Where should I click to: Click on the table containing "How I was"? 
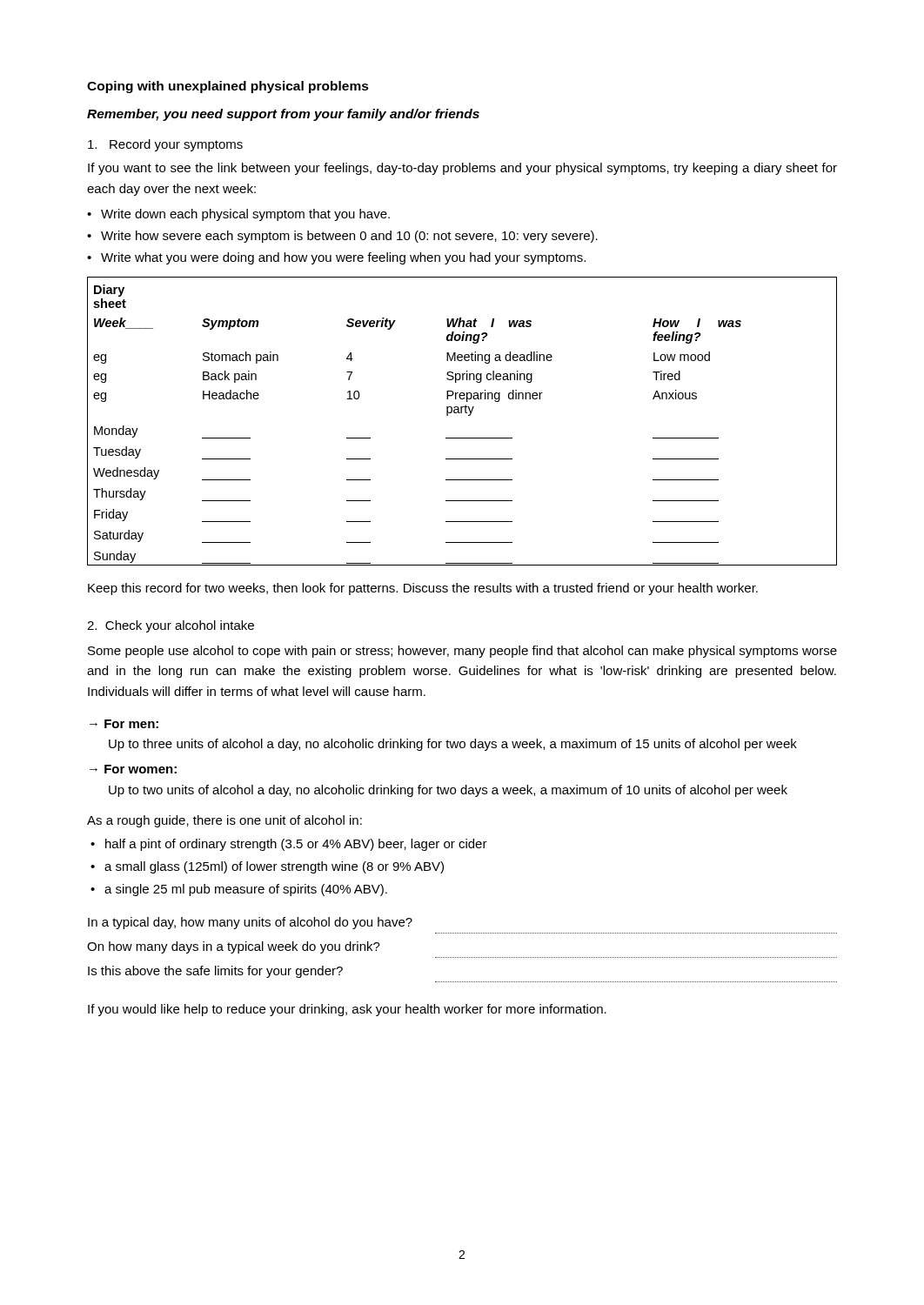(x=462, y=421)
